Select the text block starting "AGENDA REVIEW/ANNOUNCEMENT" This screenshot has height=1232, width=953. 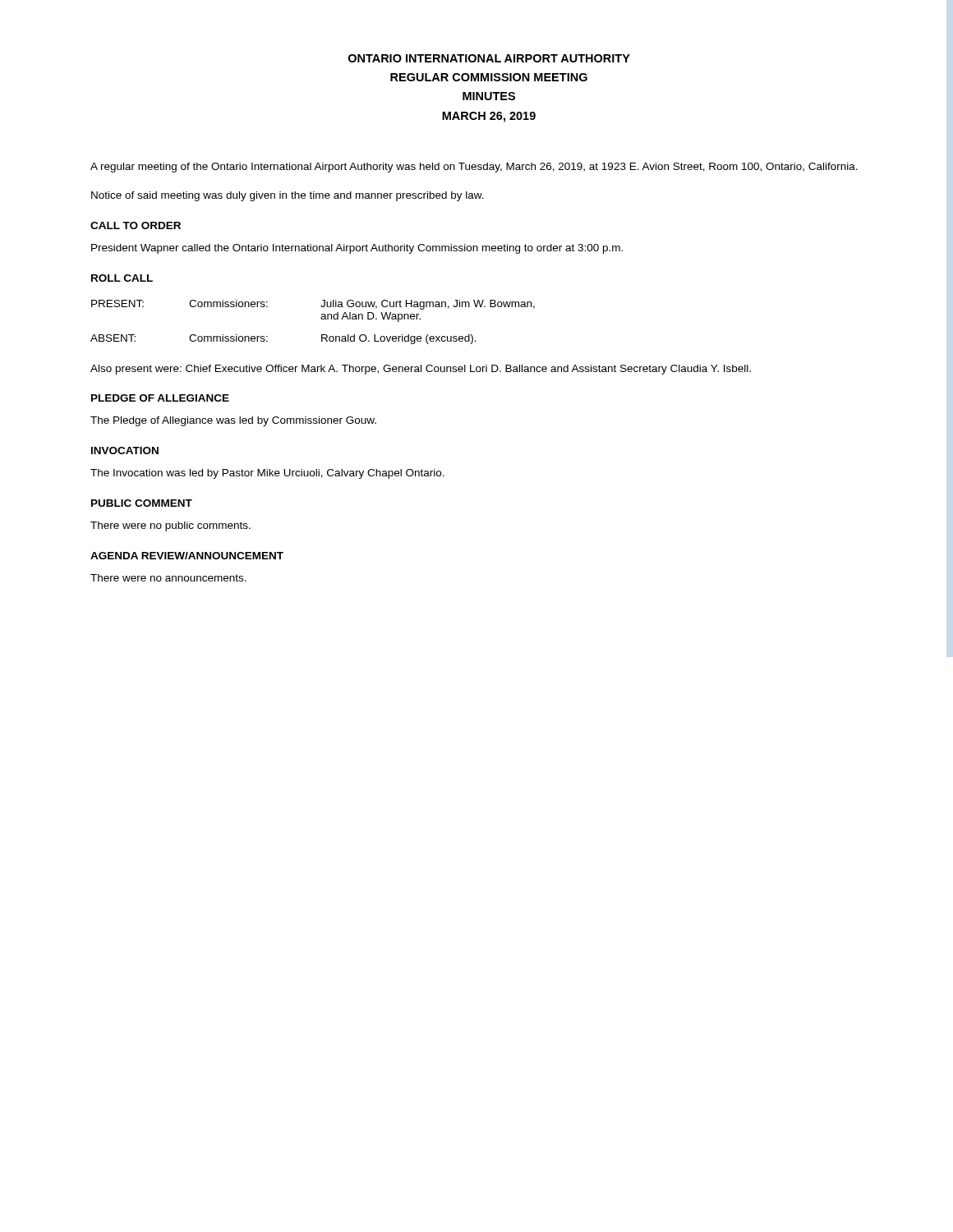[x=187, y=556]
